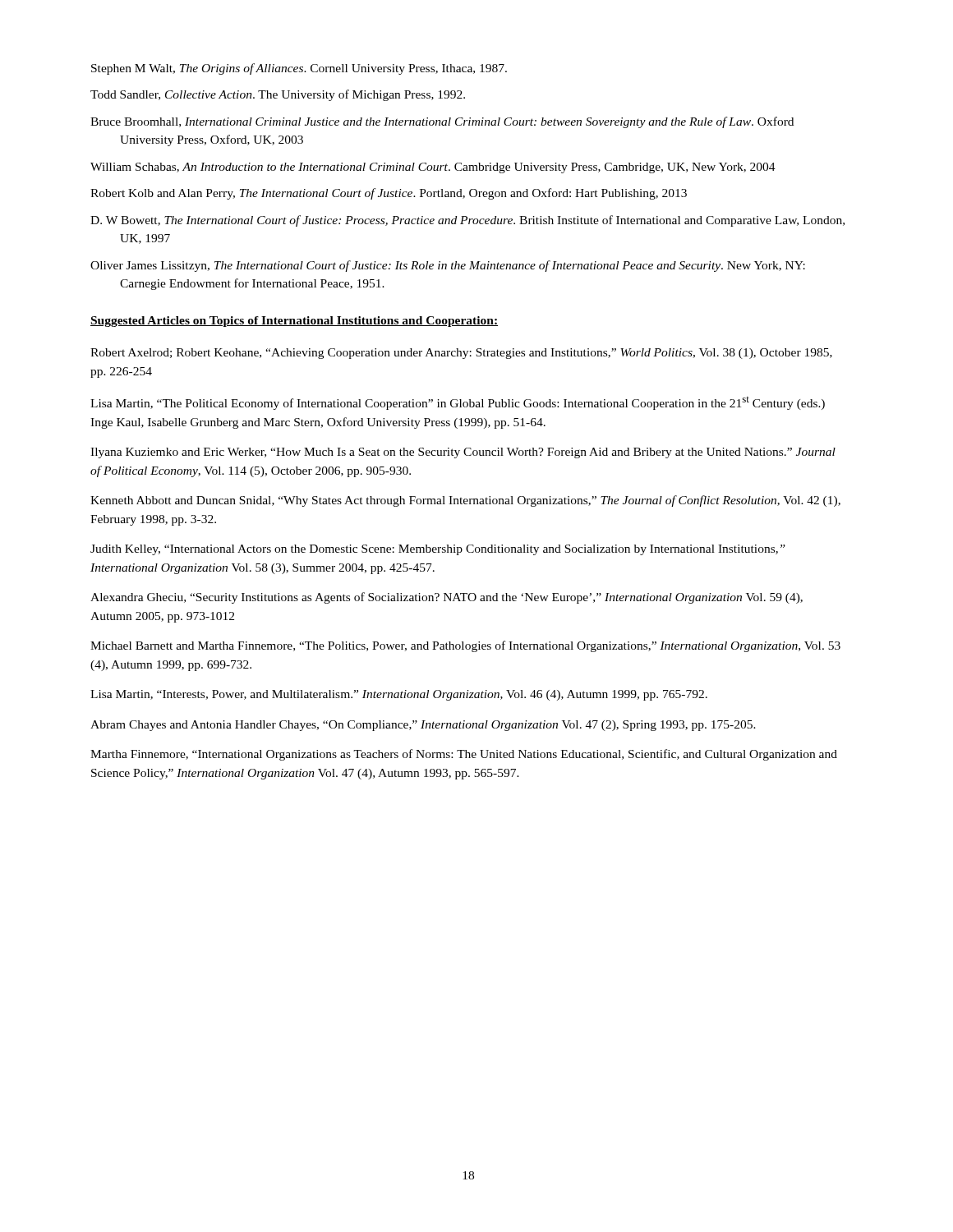This screenshot has width=953, height=1232.
Task: Where is the passage that starts "Michael Barnett and Martha Finnemore, “The"?
Action: pos(465,654)
